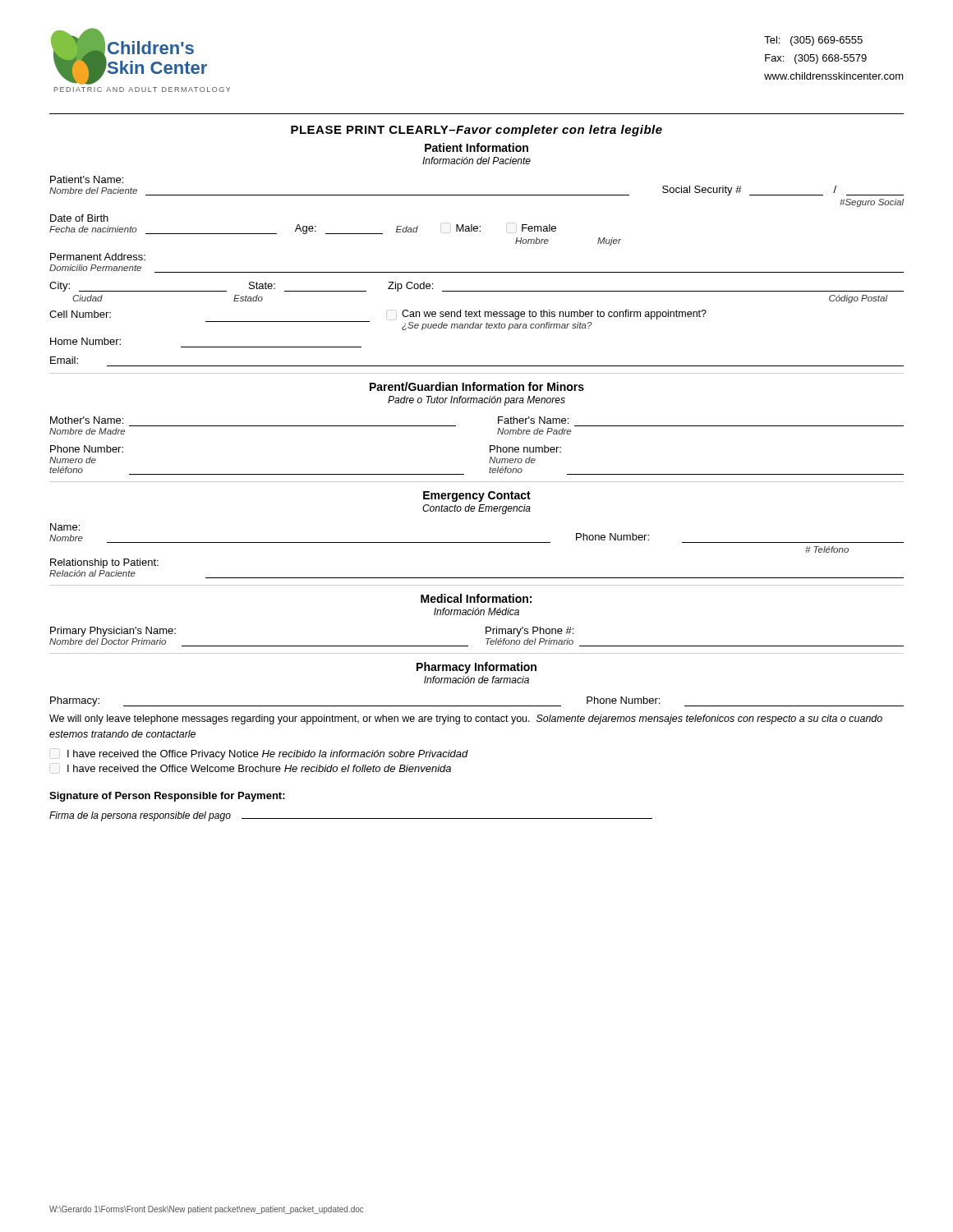Point to "Información de farmacia"

[476, 680]
